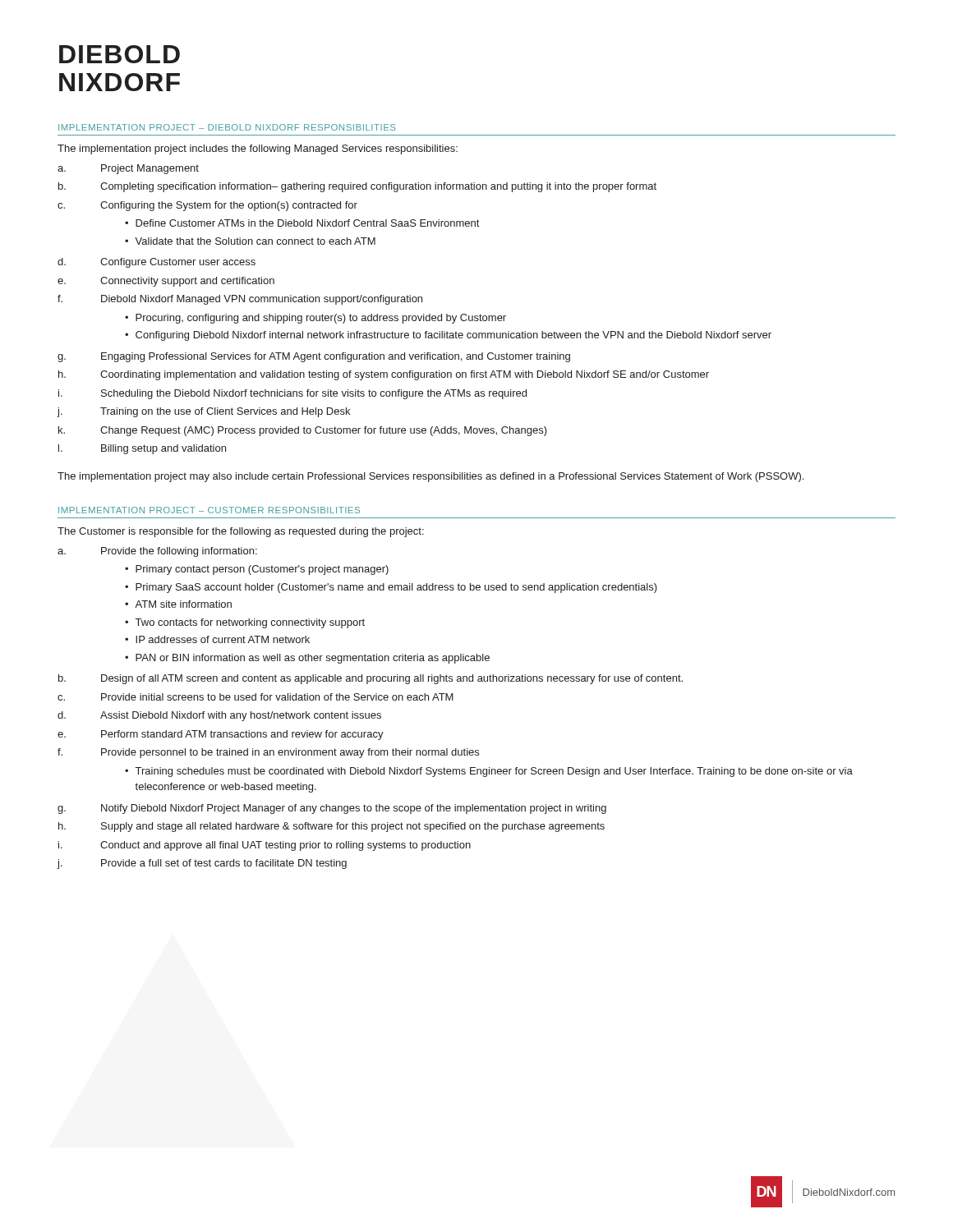
Task: Find the region starting "The Customer is responsible for the following"
Action: point(241,531)
